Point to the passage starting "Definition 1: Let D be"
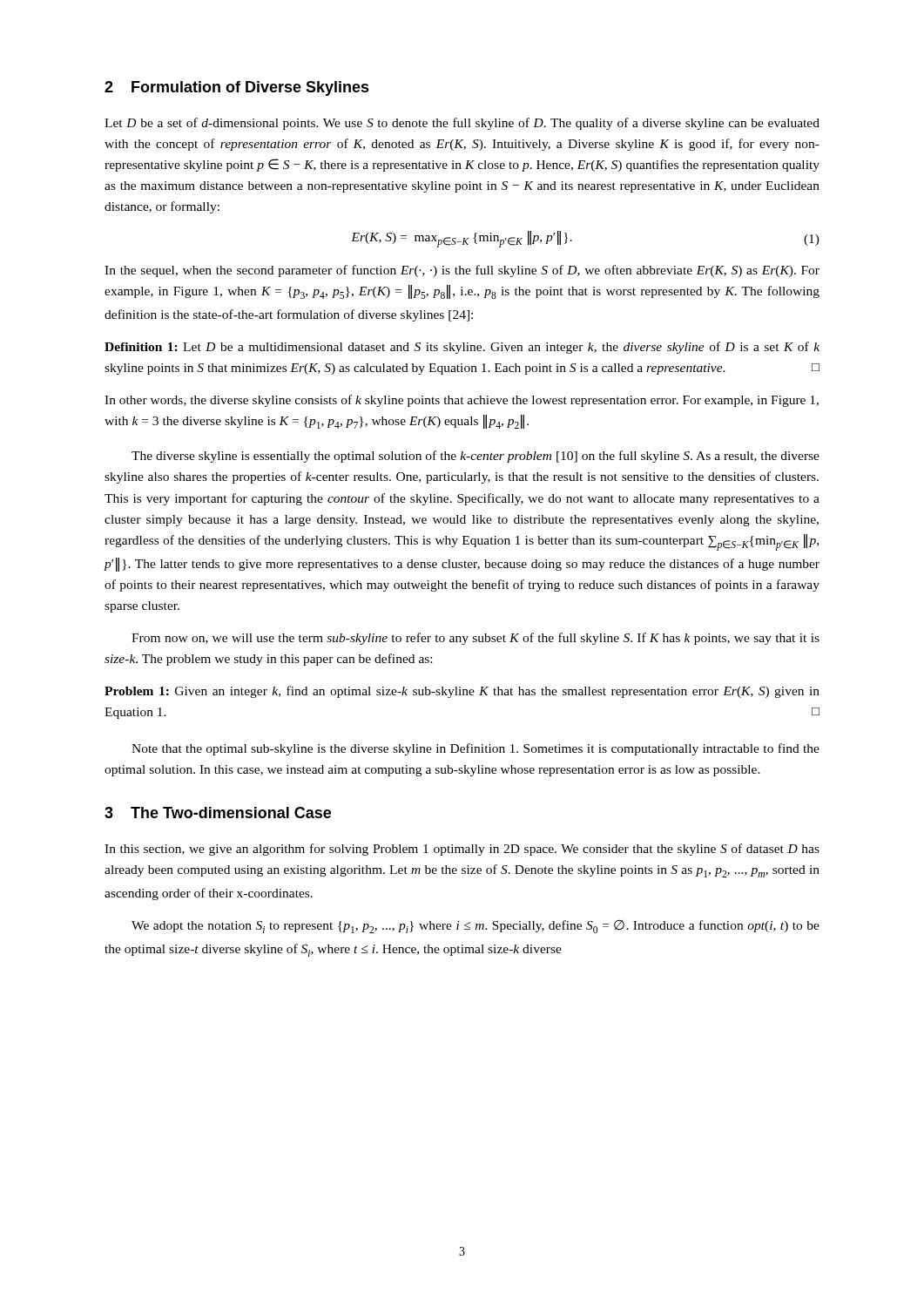This screenshot has height=1307, width=924. tap(462, 359)
